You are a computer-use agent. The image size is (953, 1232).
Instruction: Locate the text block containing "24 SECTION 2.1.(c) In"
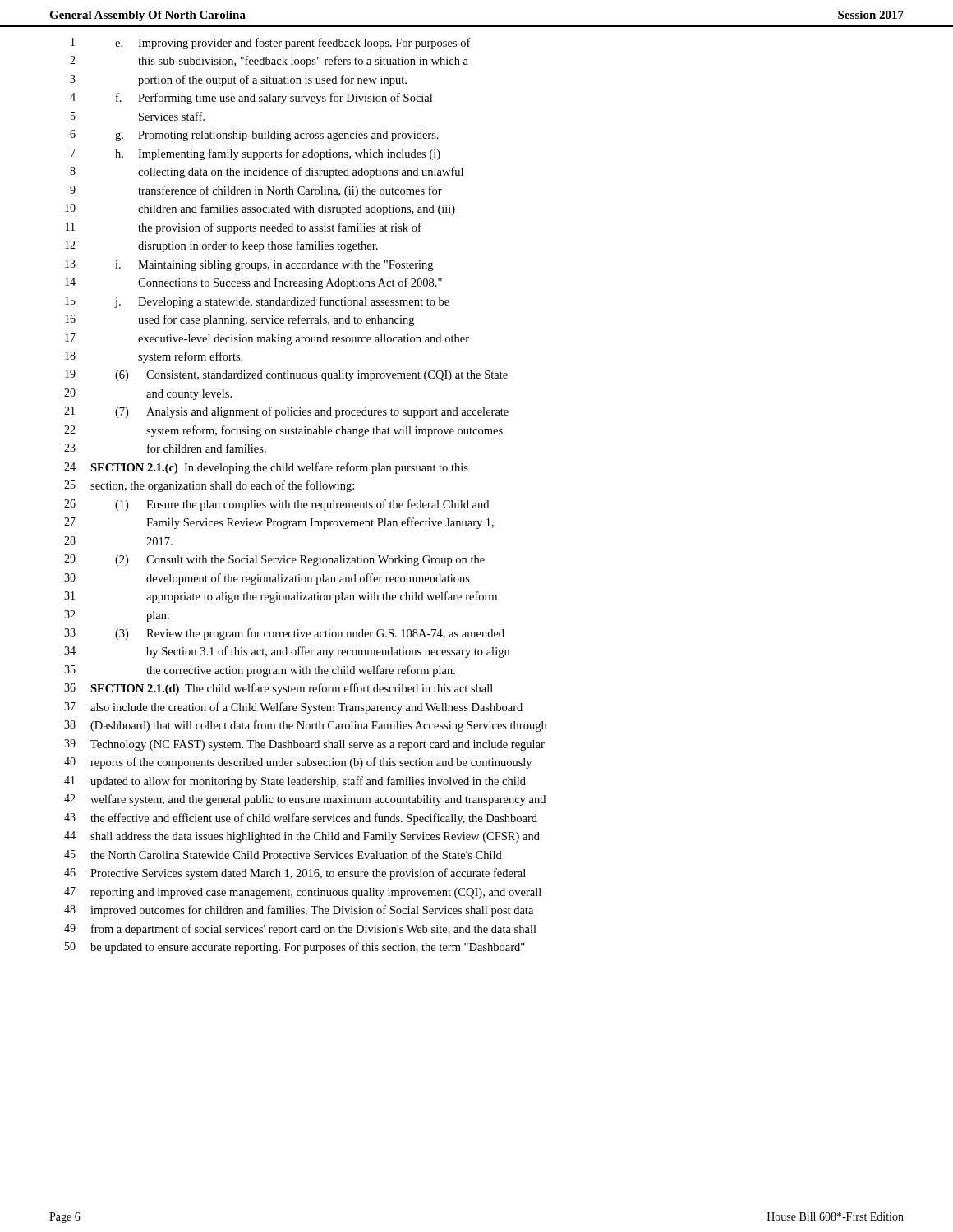click(x=476, y=477)
